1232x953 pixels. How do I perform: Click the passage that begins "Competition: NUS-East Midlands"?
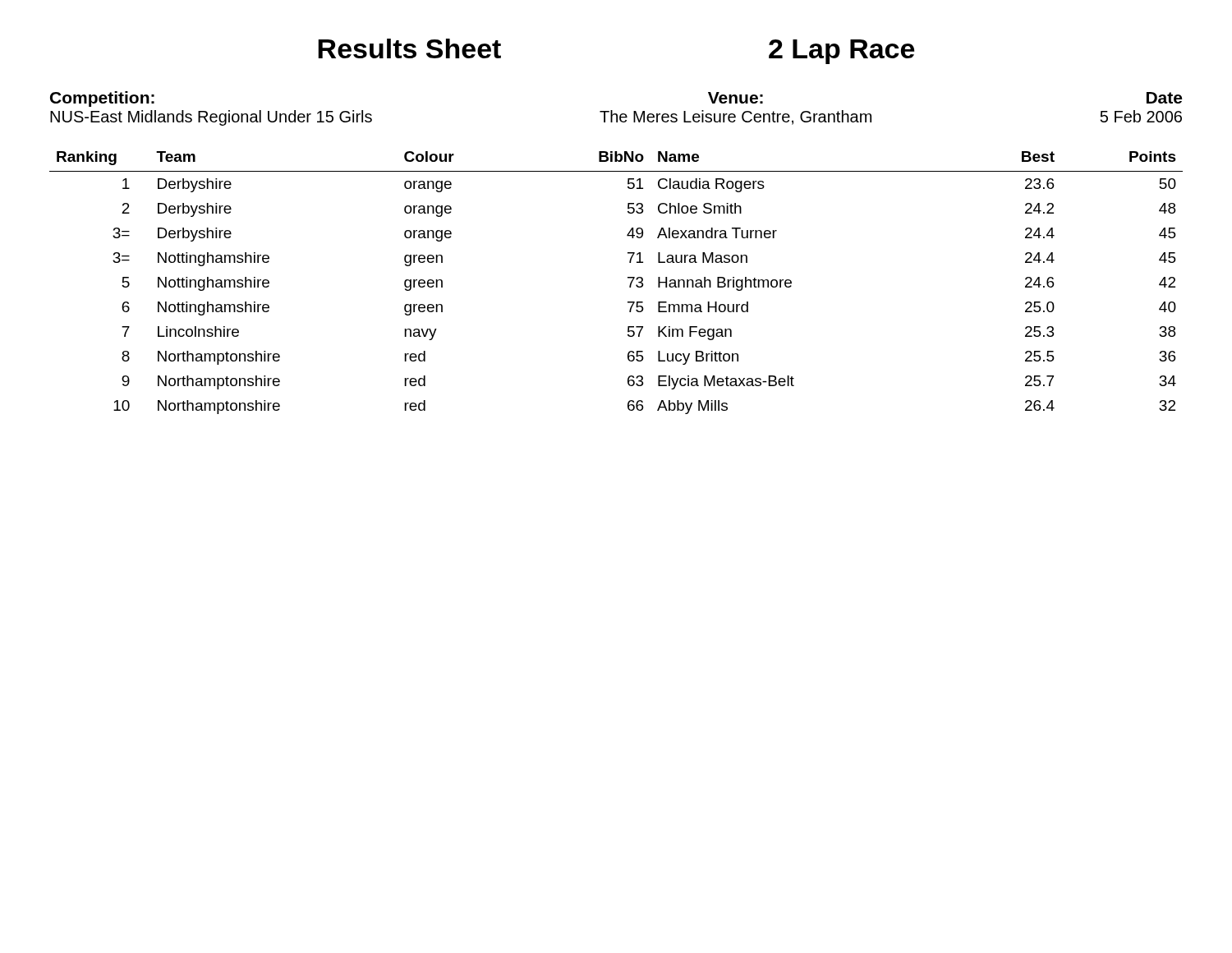(x=211, y=107)
